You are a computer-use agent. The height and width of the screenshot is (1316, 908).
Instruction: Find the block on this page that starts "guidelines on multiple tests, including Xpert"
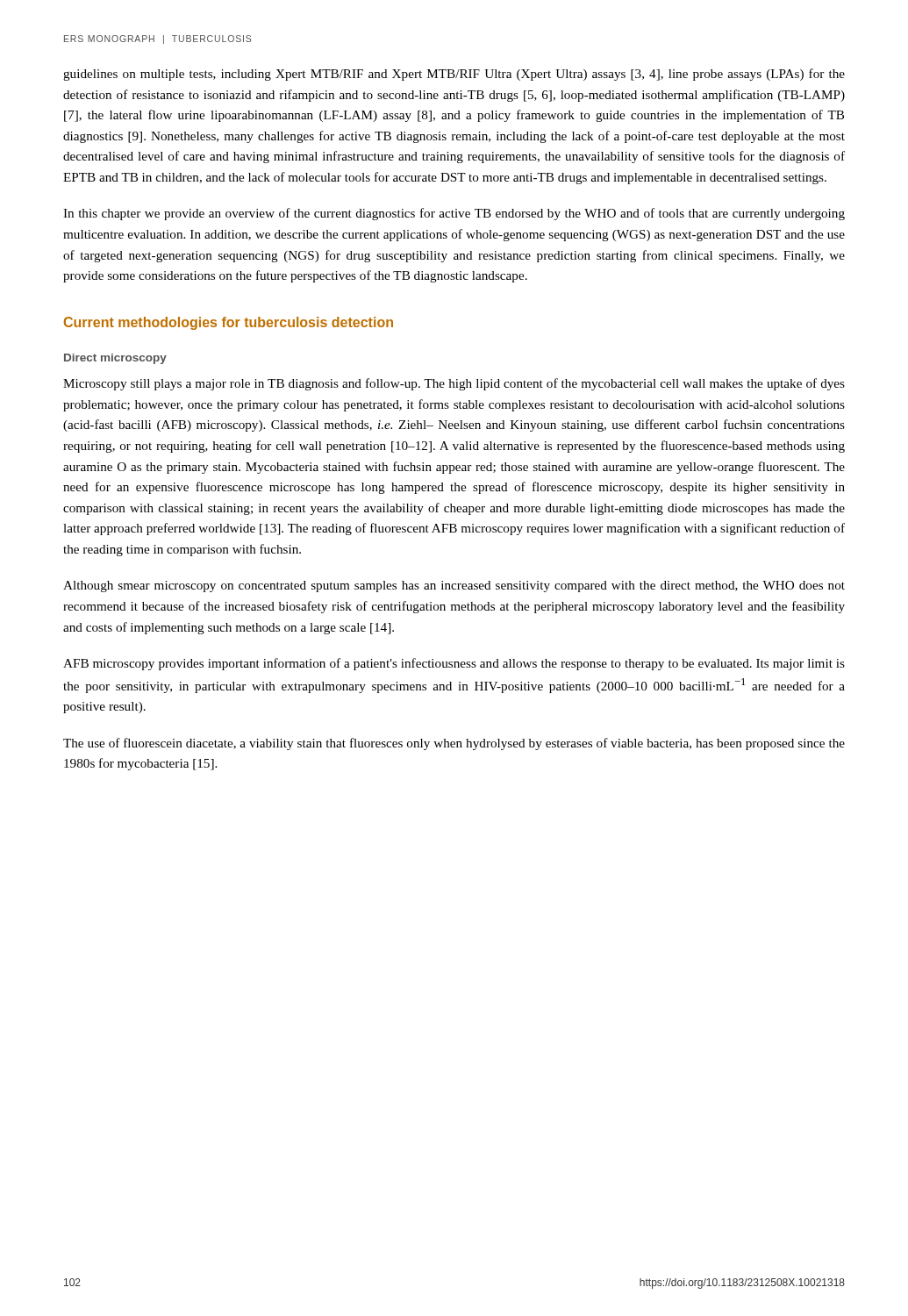click(454, 125)
